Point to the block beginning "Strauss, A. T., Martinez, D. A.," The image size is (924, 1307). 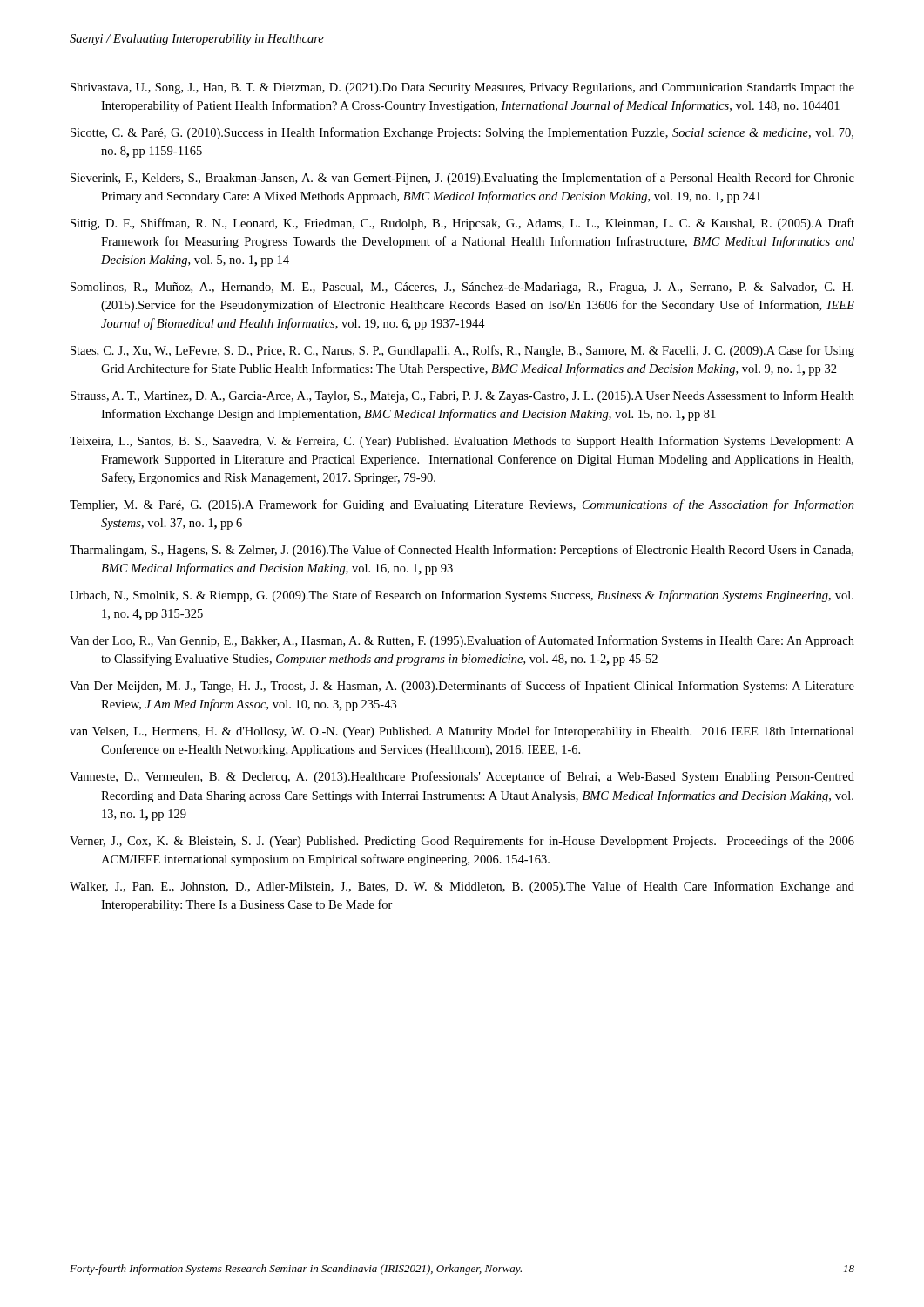(x=462, y=405)
